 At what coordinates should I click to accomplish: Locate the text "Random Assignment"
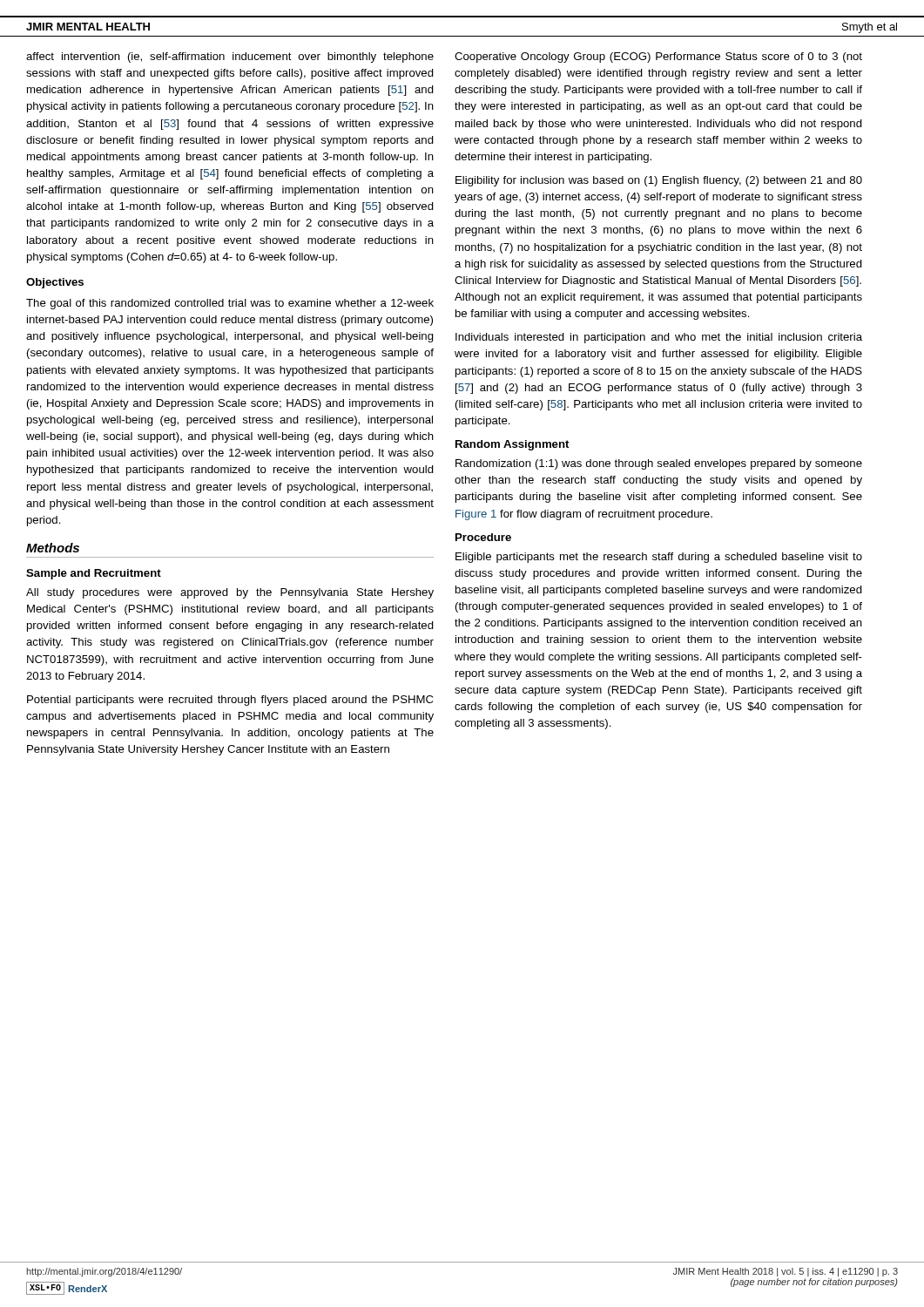tap(512, 444)
